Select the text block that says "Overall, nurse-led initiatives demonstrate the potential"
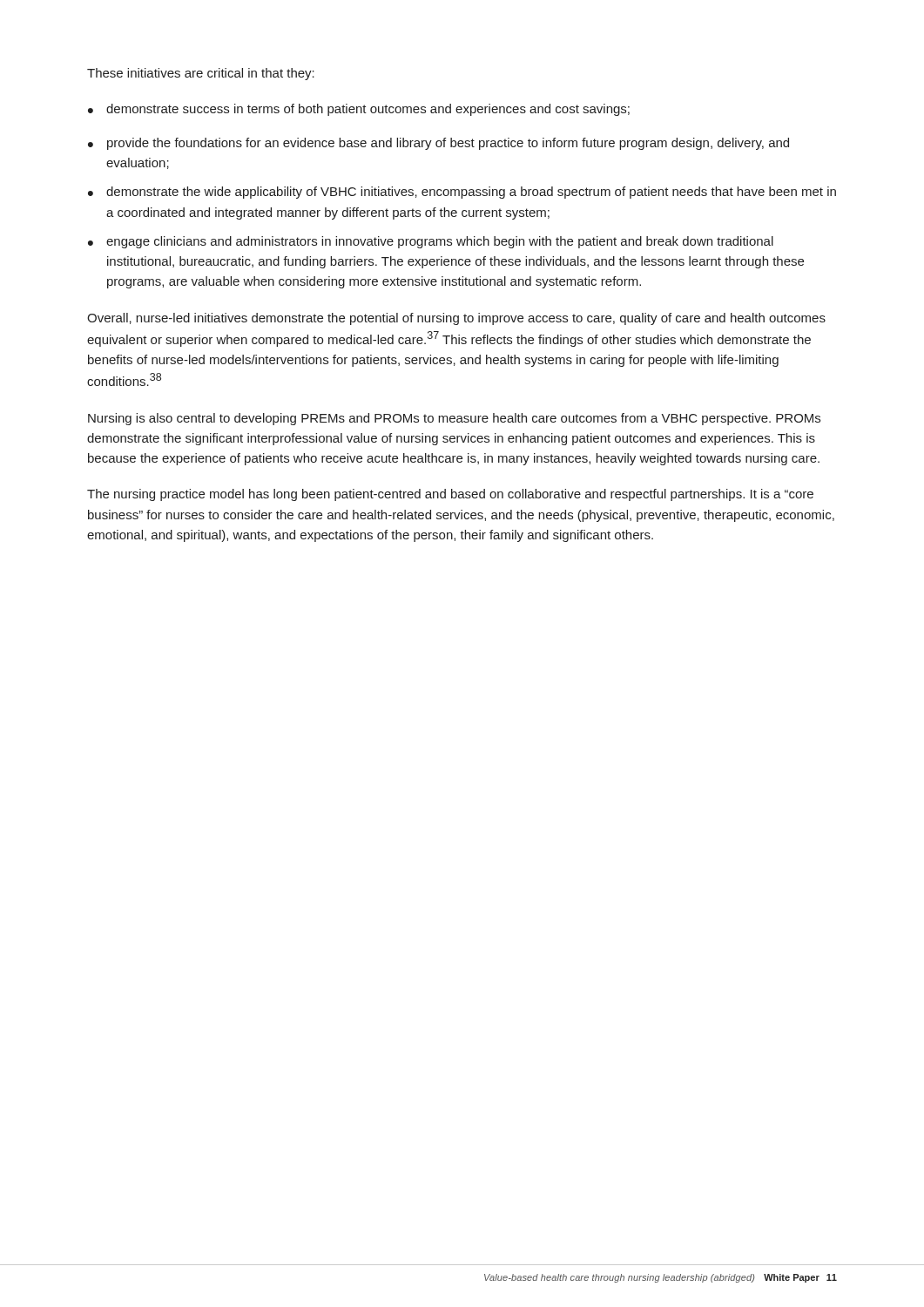The height and width of the screenshot is (1307, 924). 456,349
